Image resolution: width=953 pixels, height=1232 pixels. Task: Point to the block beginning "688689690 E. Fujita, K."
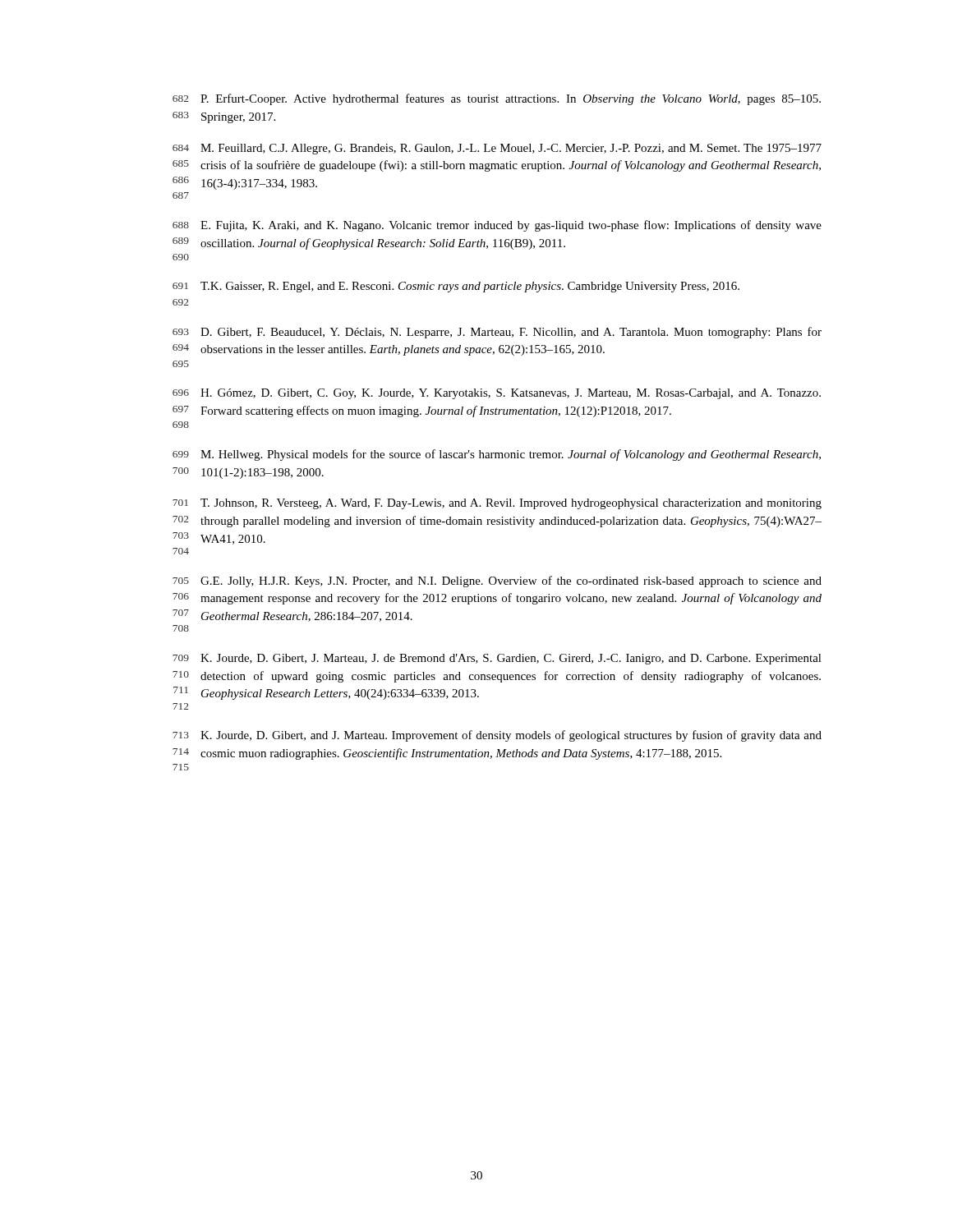476,241
